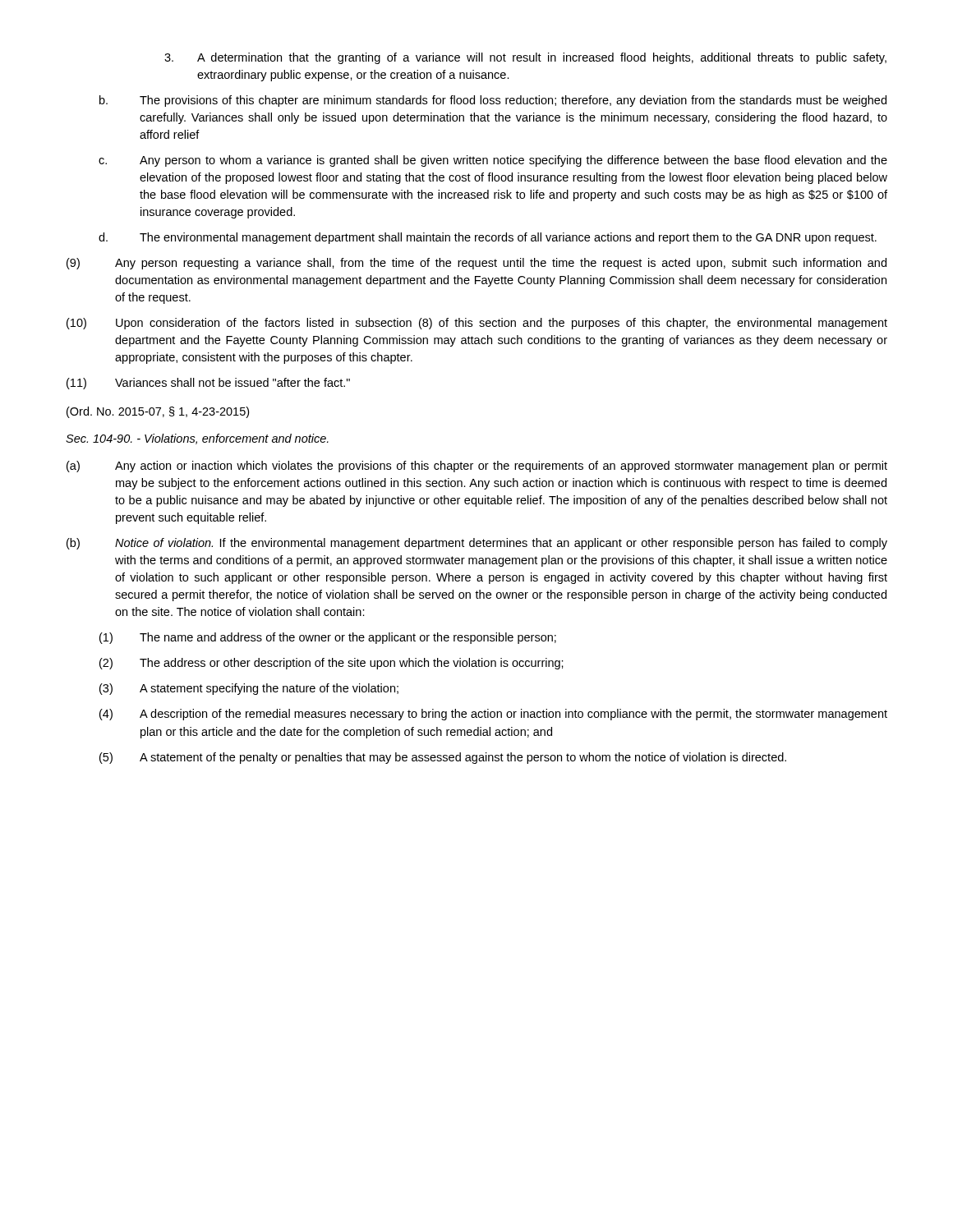Find the list item that says "d. The environmental management department shall maintain"
This screenshot has height=1232, width=953.
(x=476, y=238)
